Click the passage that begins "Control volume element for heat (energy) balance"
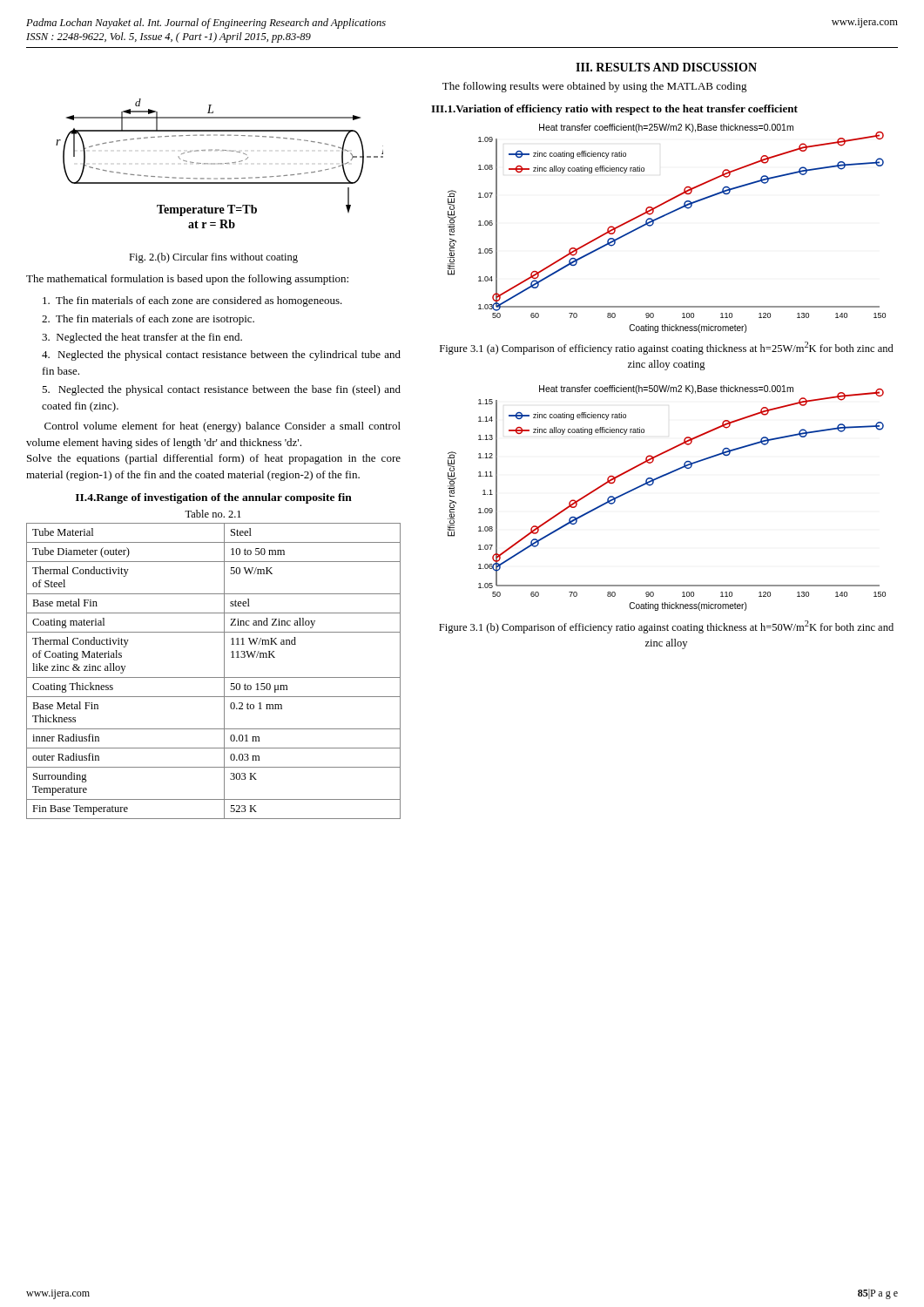The height and width of the screenshot is (1307, 924). tap(213, 450)
